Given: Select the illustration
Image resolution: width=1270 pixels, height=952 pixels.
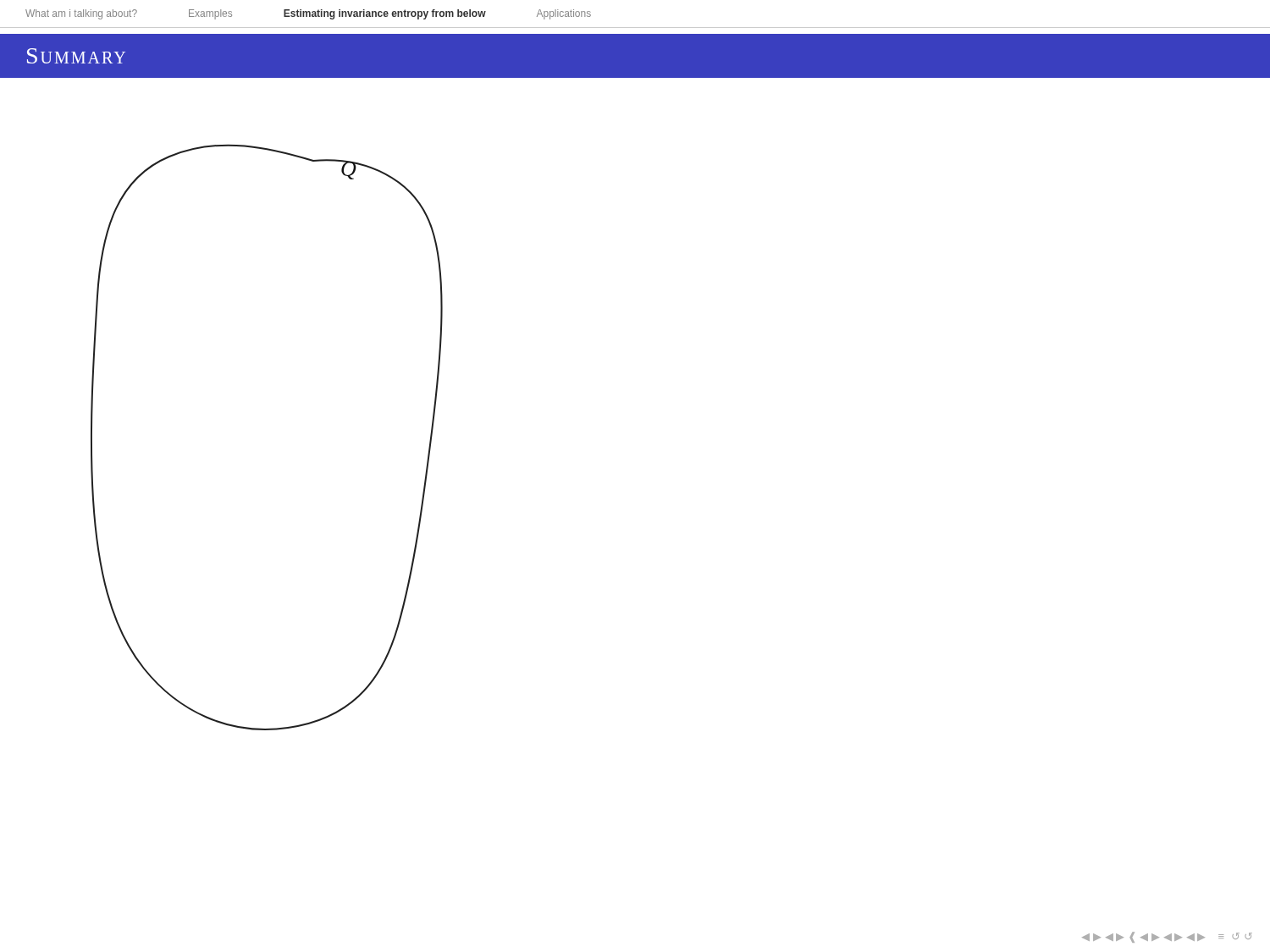Looking at the screenshot, I should [271, 427].
